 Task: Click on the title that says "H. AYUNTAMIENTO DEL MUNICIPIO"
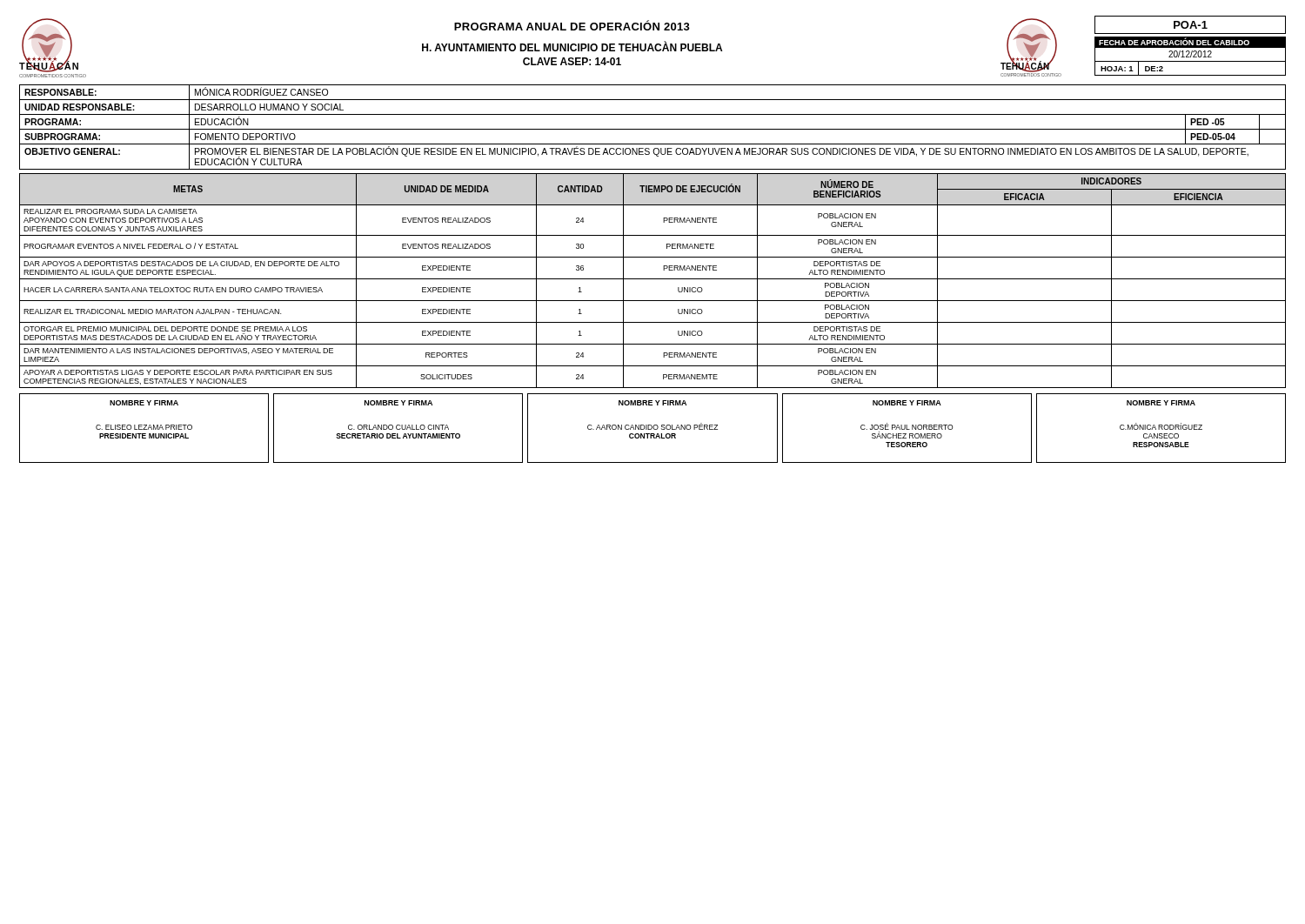572,48
